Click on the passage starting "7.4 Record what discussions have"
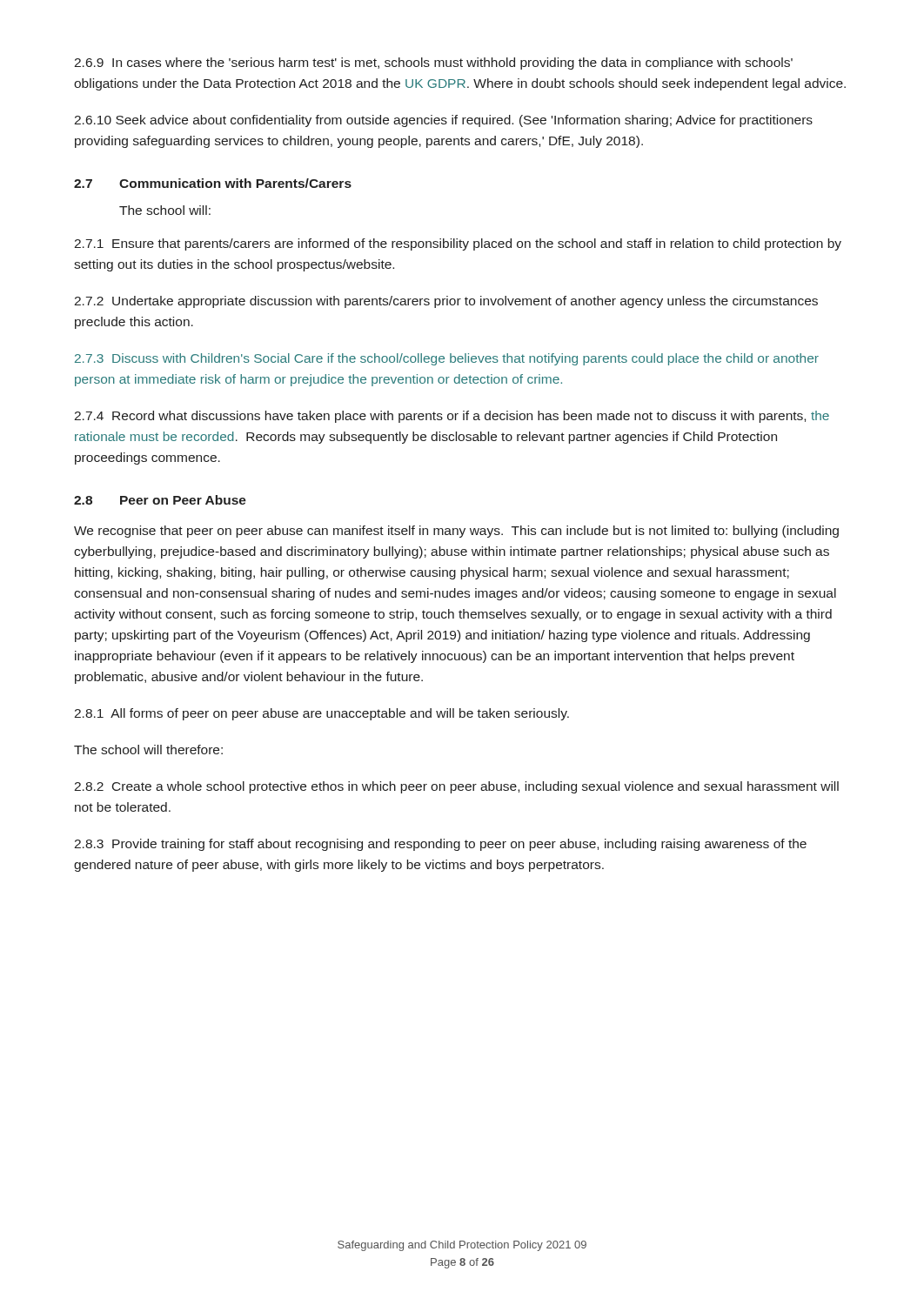 coord(452,436)
